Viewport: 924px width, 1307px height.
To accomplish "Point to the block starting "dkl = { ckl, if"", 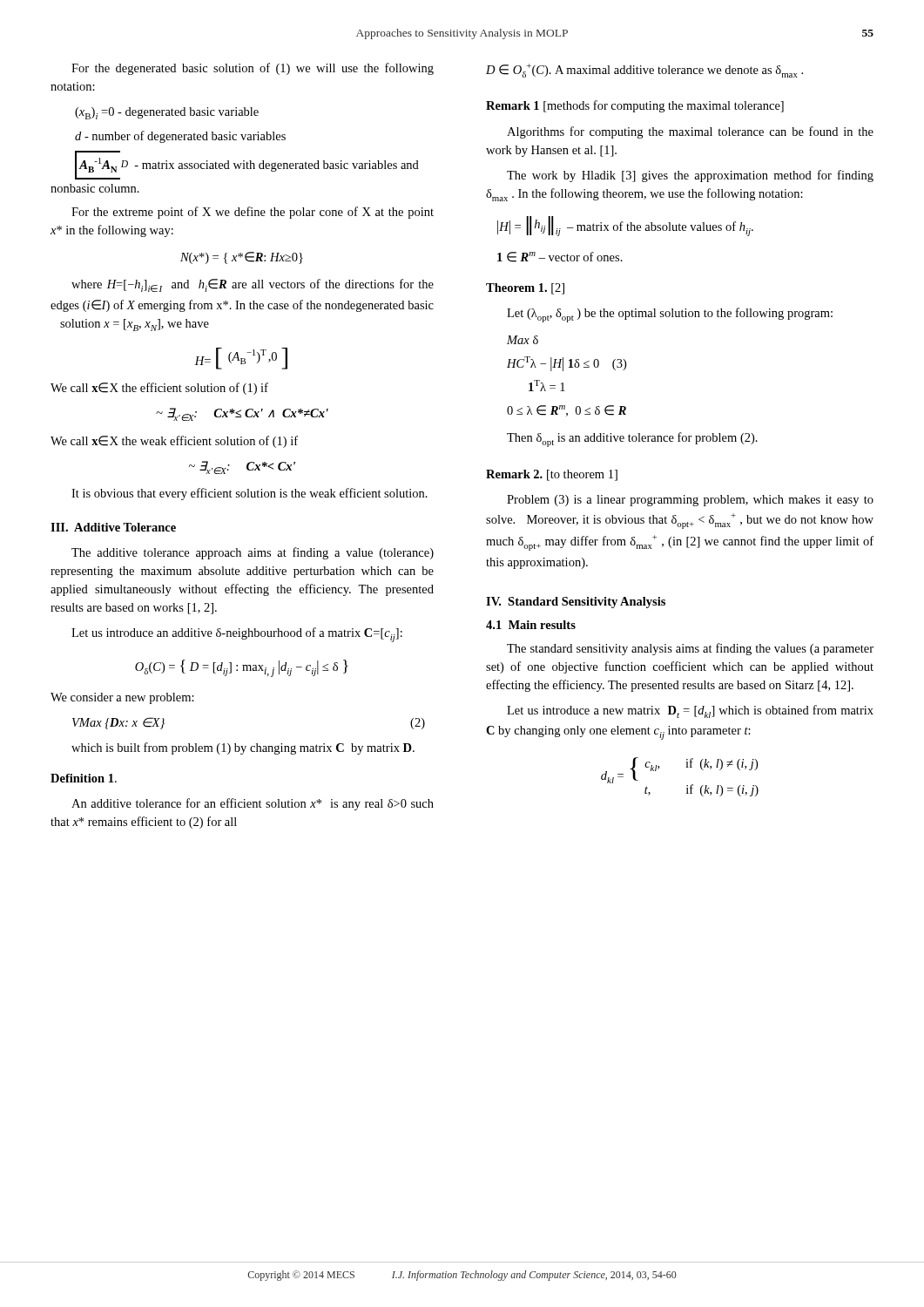I will (x=680, y=777).
